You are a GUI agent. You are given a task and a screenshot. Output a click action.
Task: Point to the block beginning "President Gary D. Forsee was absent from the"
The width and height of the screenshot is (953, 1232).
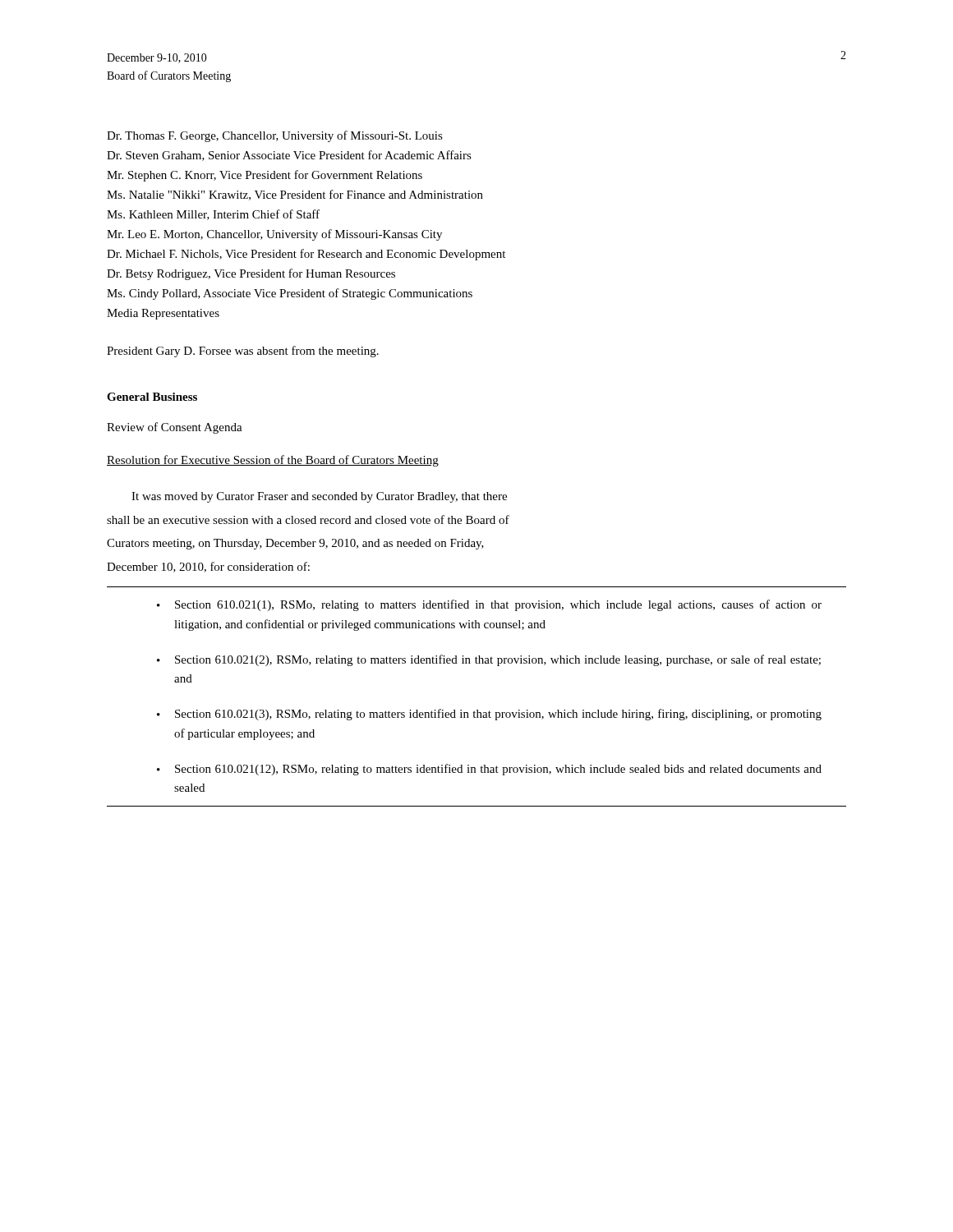click(243, 351)
